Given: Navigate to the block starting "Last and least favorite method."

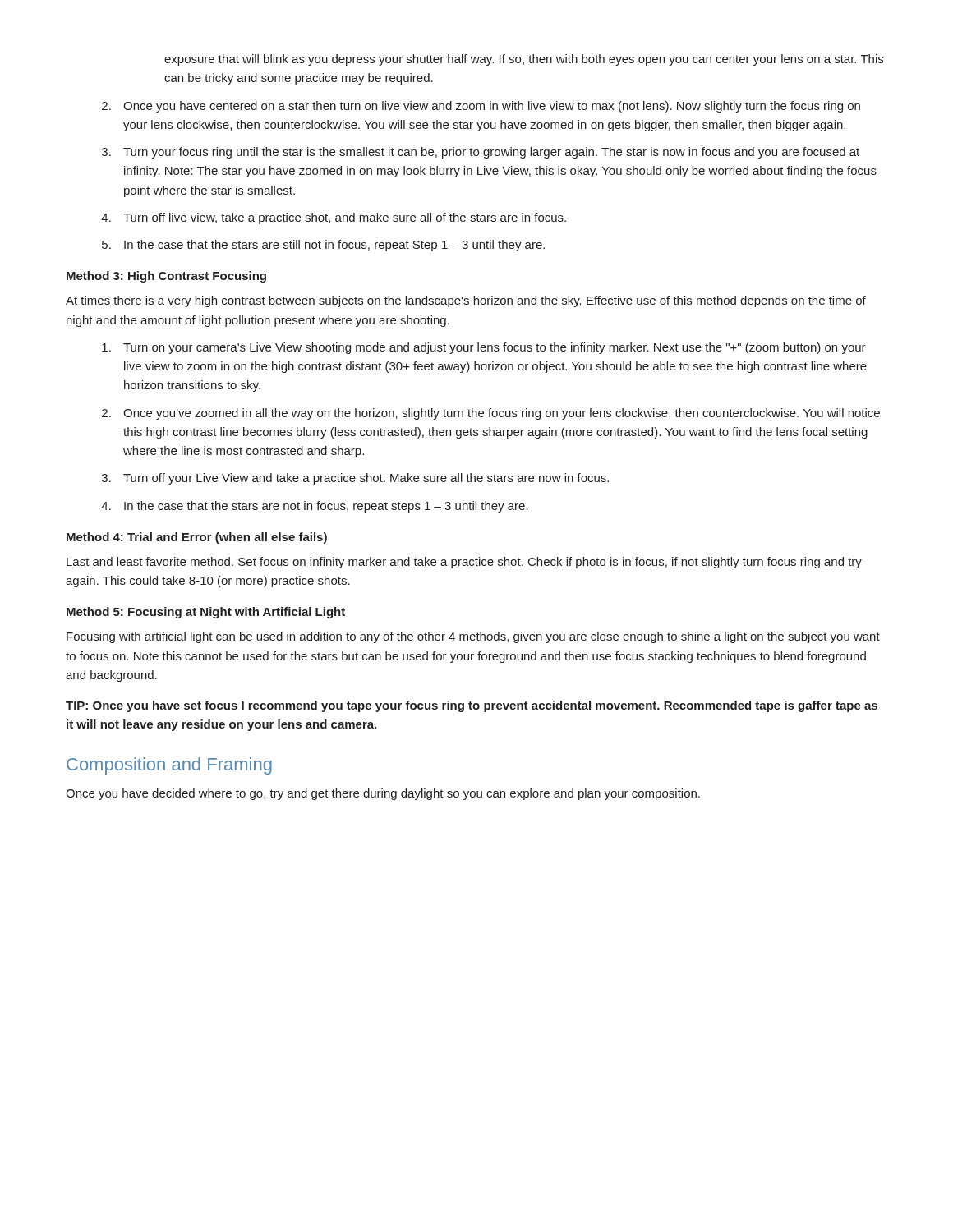Looking at the screenshot, I should (464, 571).
